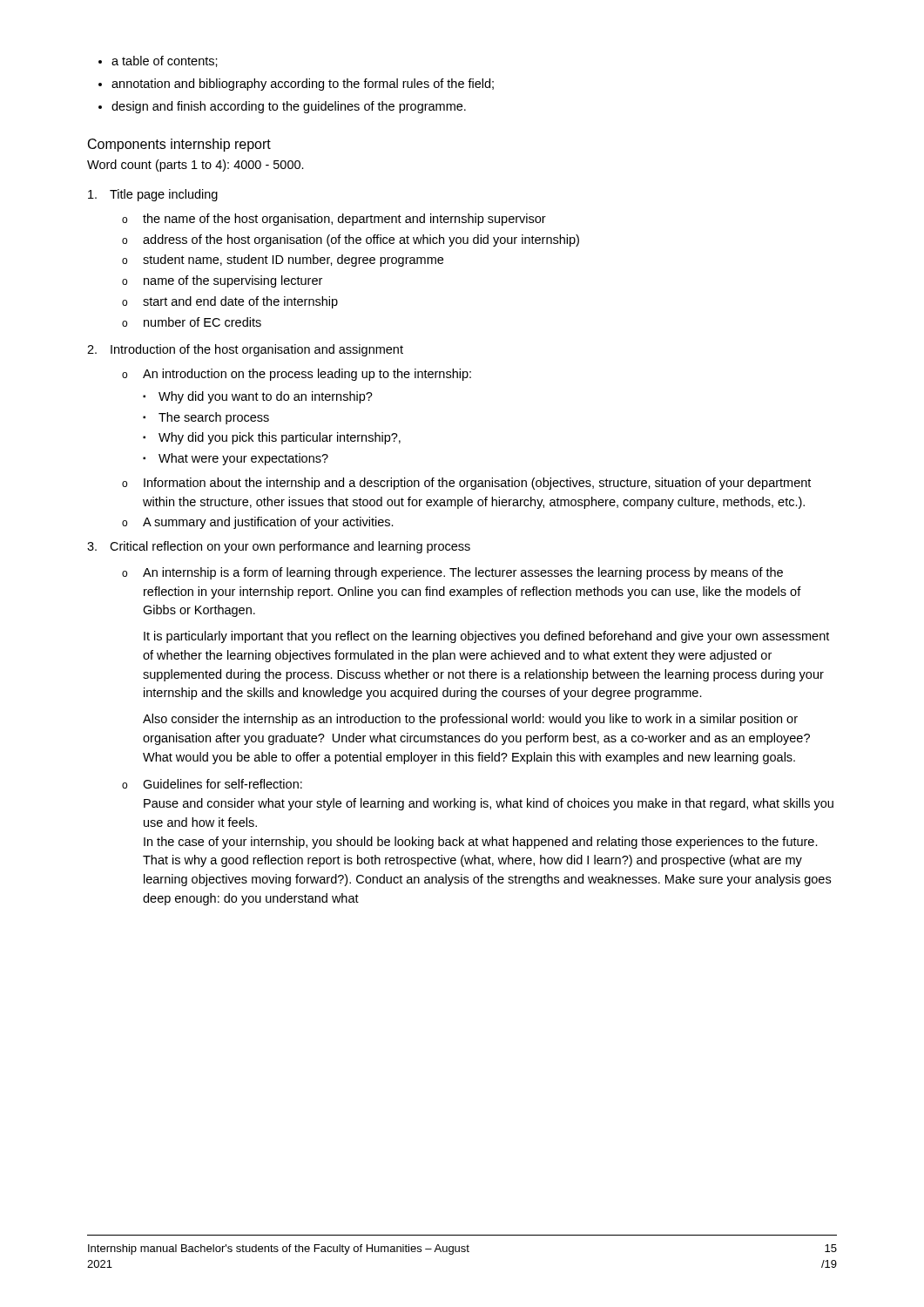This screenshot has height=1307, width=924.
Task: Click on the block starting "Guidelines for self-reflection: Pause"
Action: (490, 845)
